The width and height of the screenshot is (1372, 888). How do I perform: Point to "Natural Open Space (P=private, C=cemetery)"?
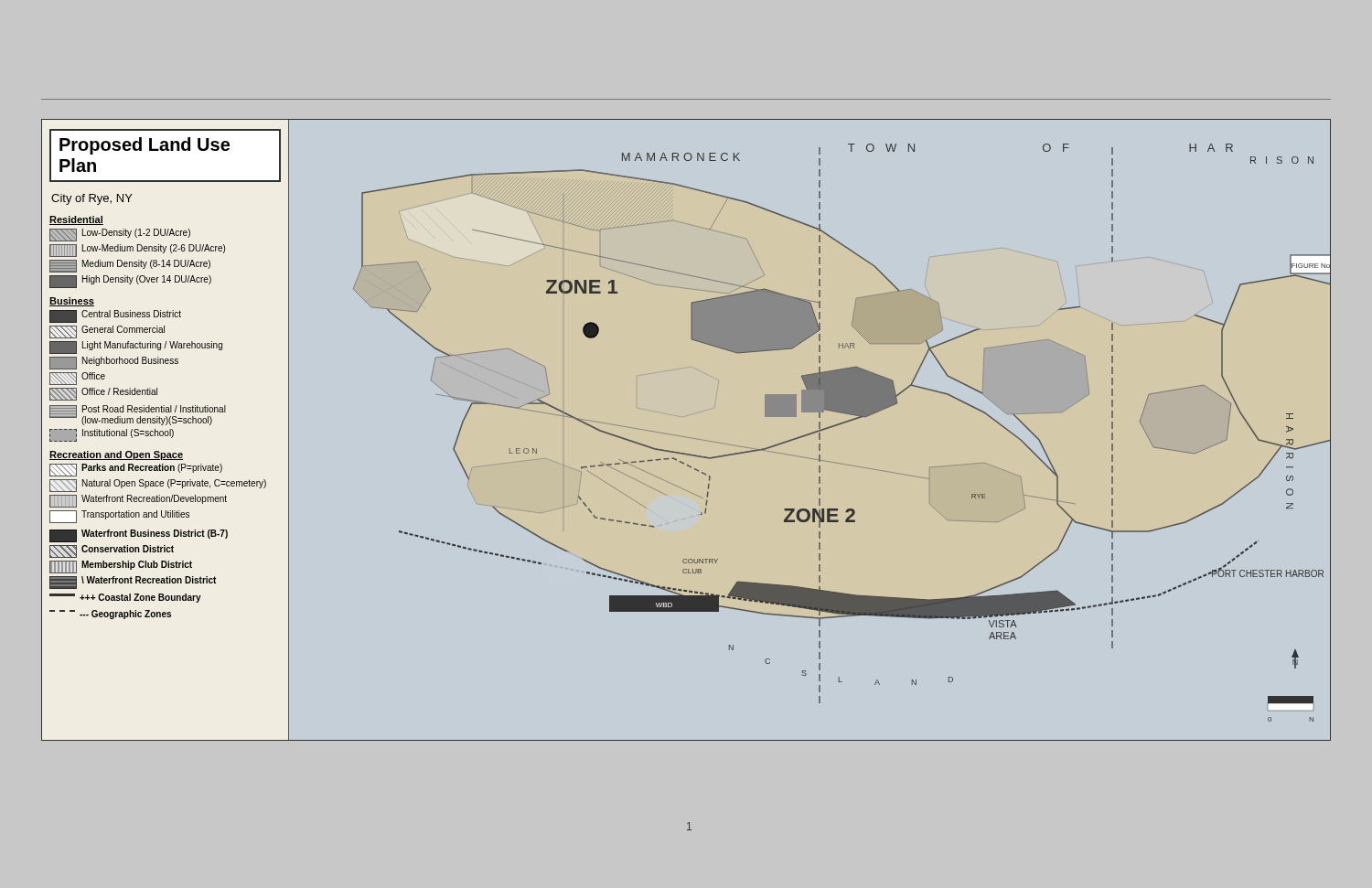point(158,485)
